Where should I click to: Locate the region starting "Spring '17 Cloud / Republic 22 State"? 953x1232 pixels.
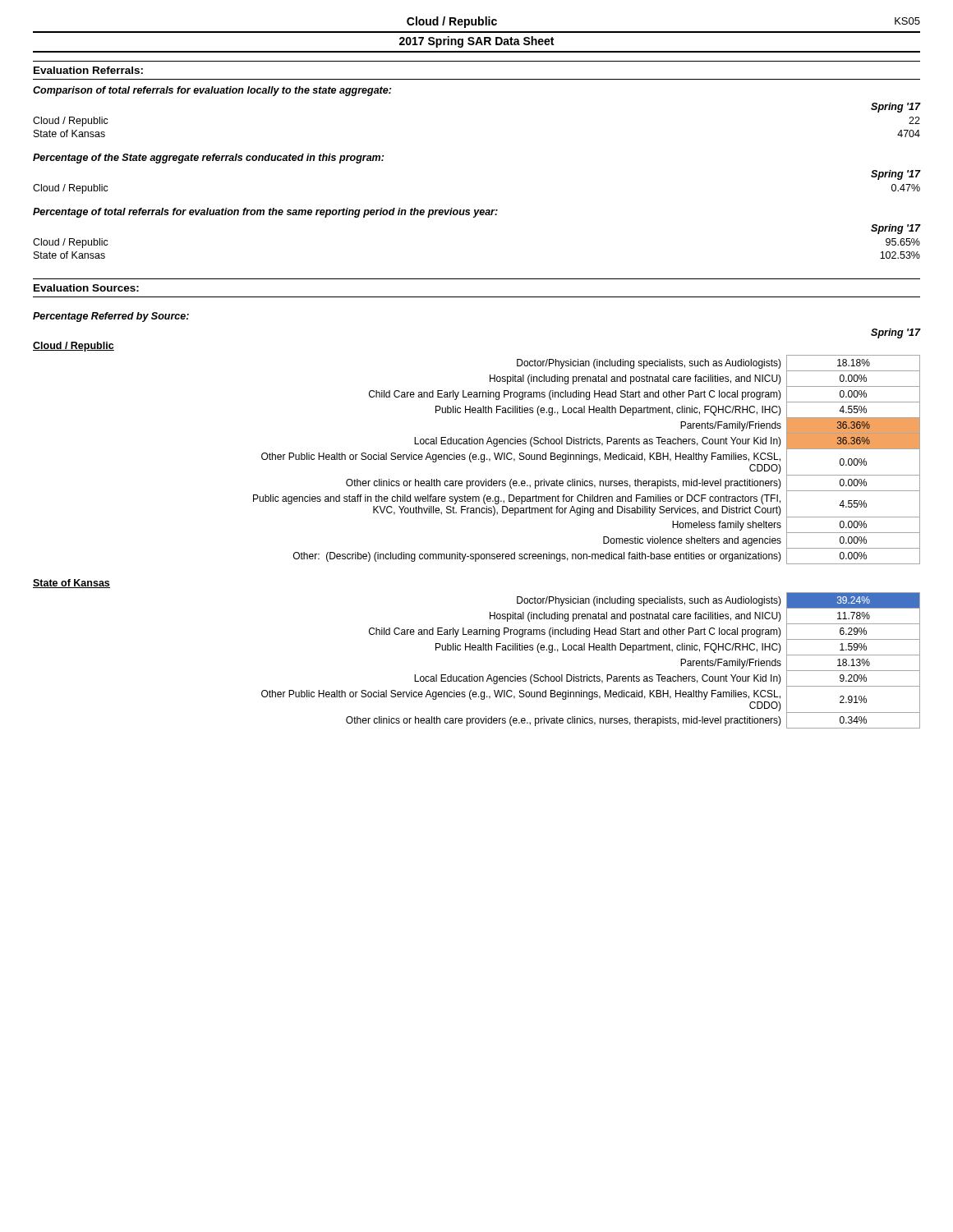coord(895,108)
